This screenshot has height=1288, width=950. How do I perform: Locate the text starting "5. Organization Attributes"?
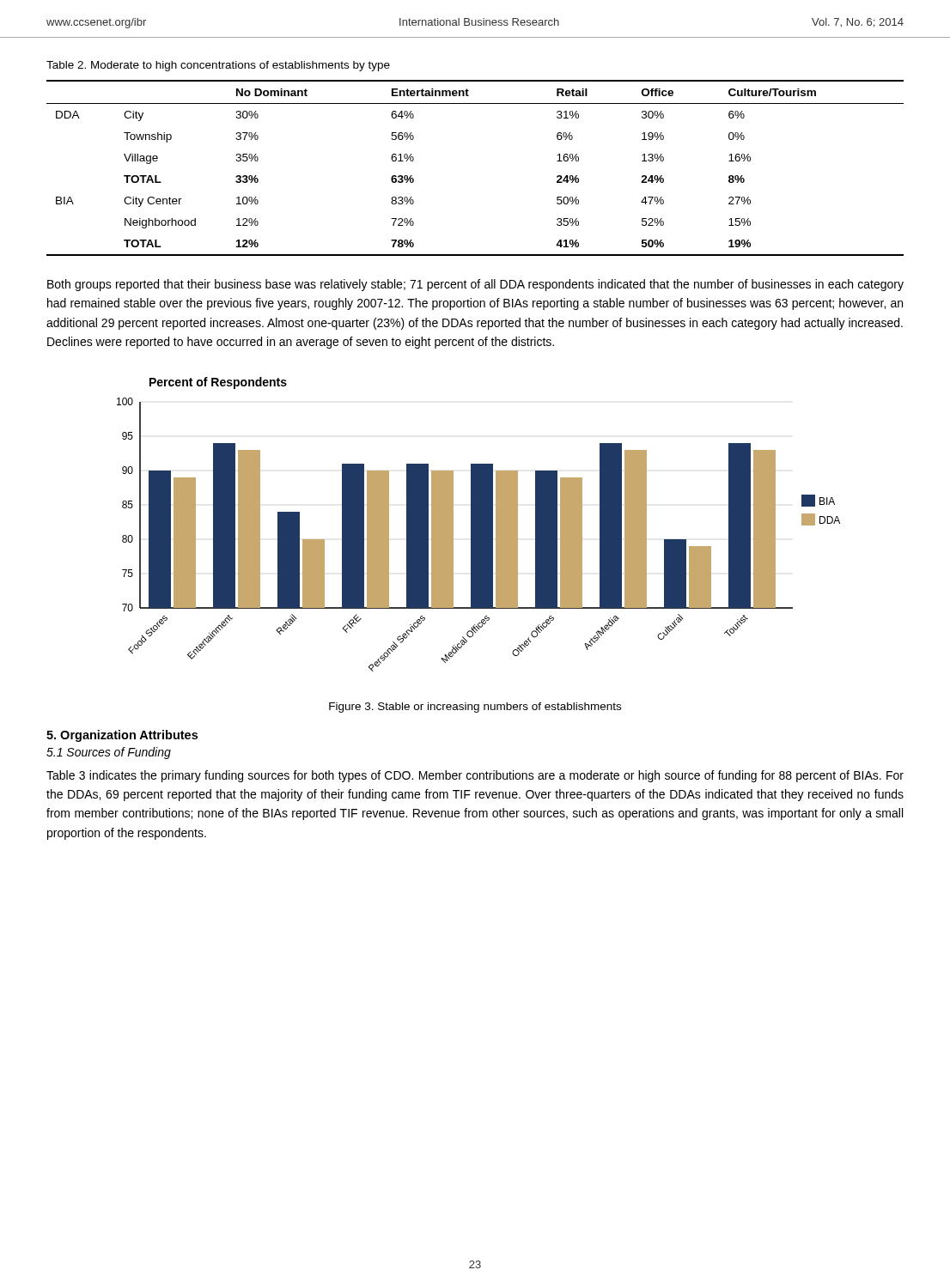point(122,735)
